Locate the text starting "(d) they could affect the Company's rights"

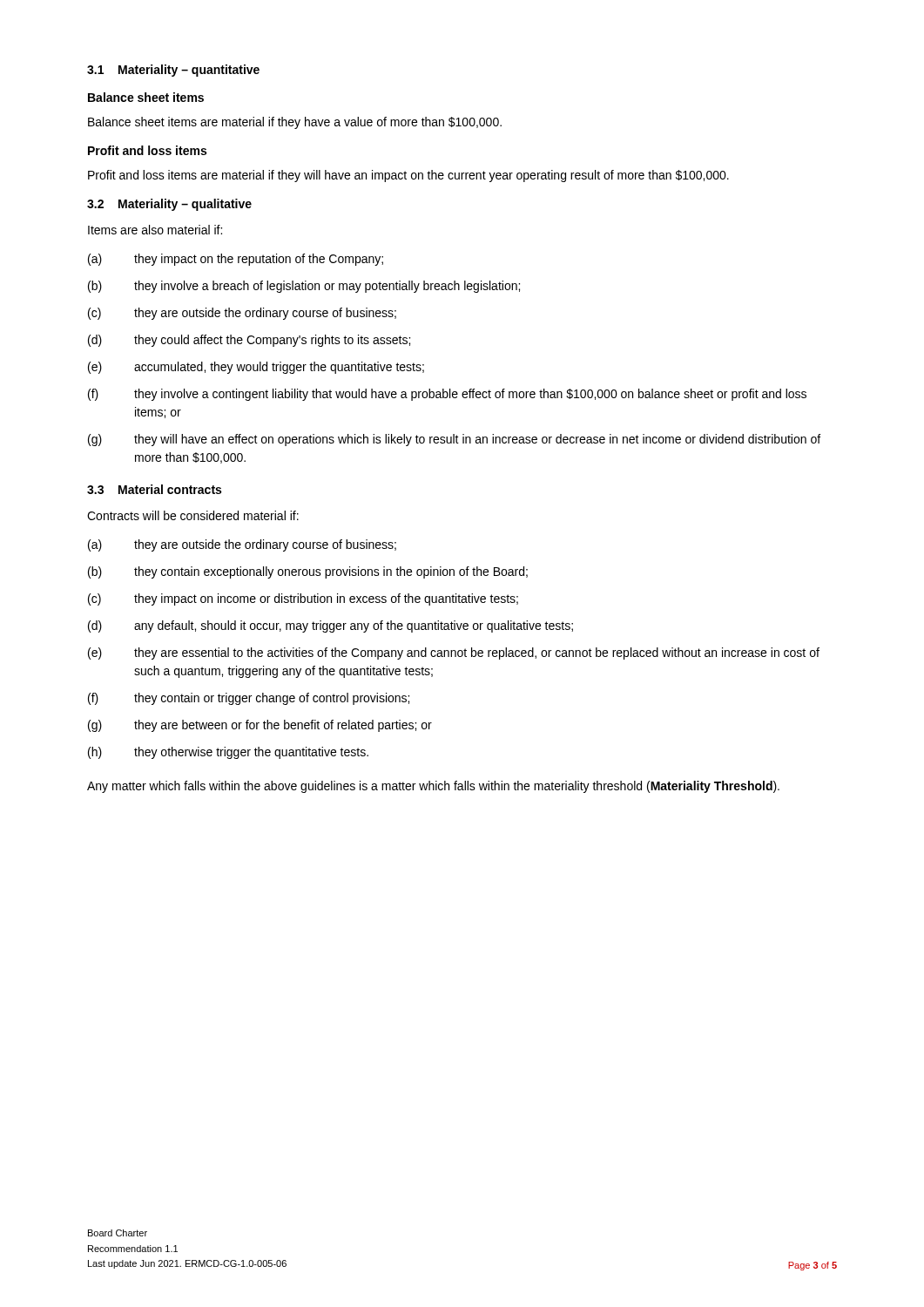pos(249,341)
